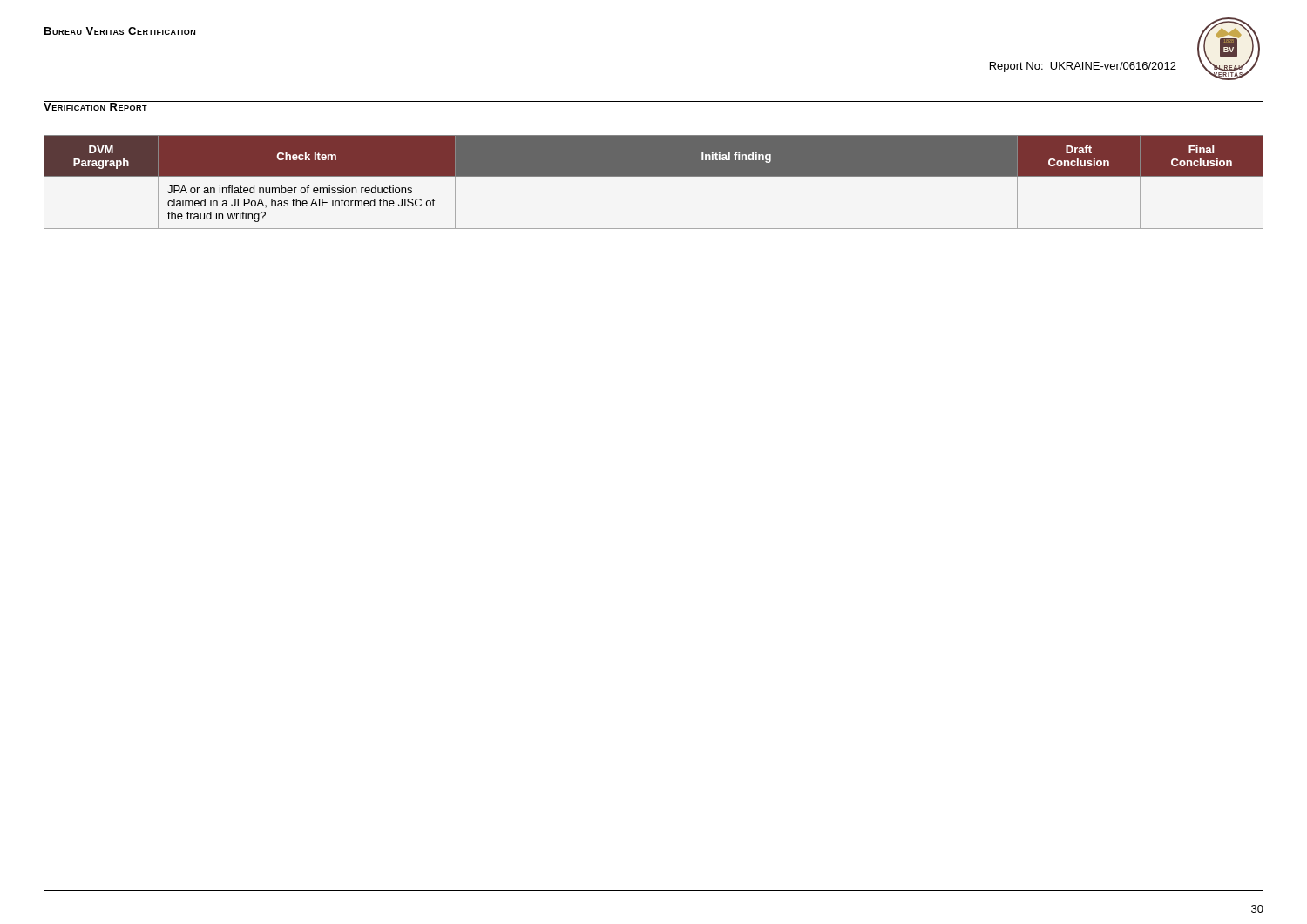Image resolution: width=1307 pixels, height=924 pixels.
Task: Locate a logo
Action: (1229, 51)
